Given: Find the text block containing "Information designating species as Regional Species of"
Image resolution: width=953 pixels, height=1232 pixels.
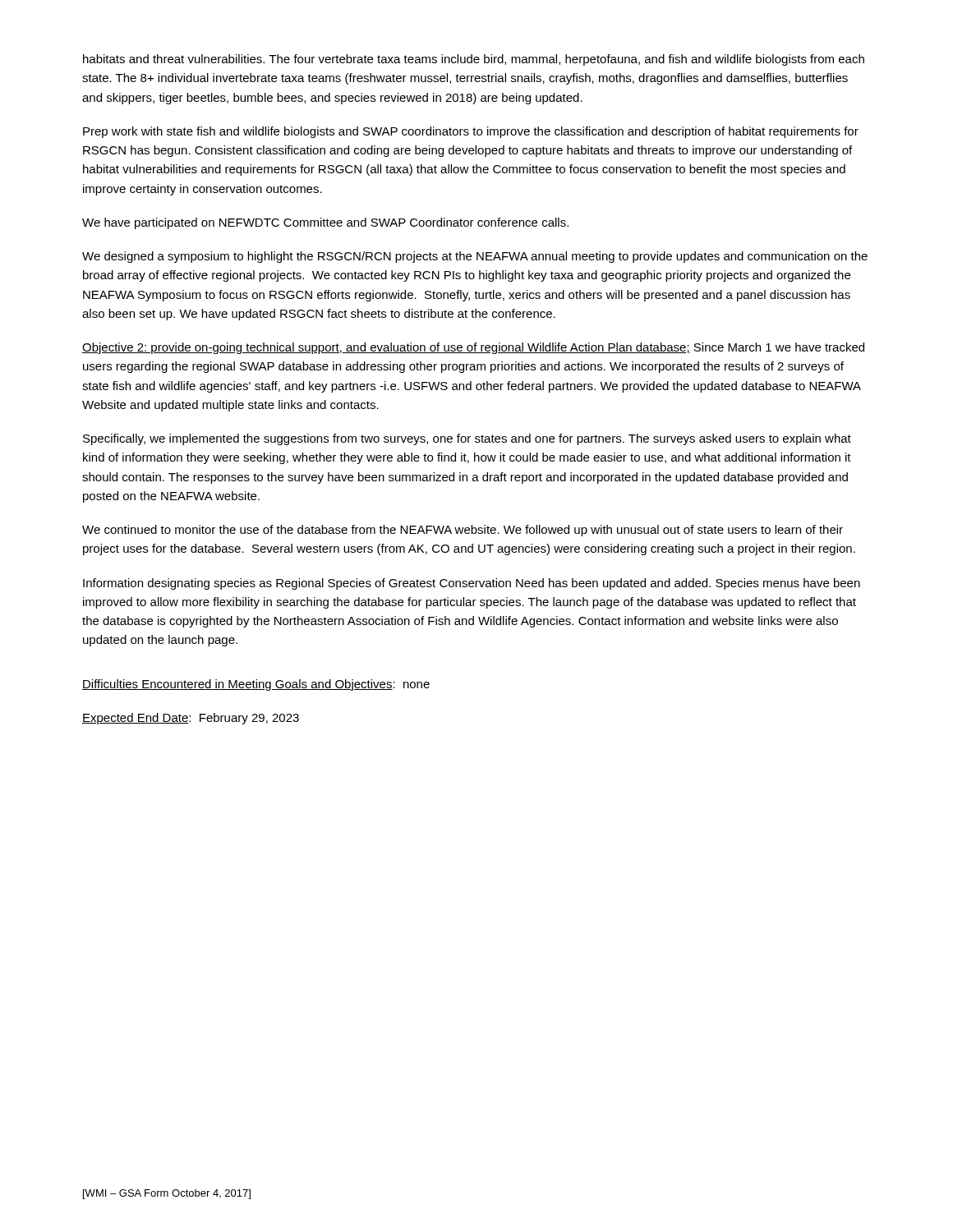Looking at the screenshot, I should pyautogui.click(x=471, y=611).
